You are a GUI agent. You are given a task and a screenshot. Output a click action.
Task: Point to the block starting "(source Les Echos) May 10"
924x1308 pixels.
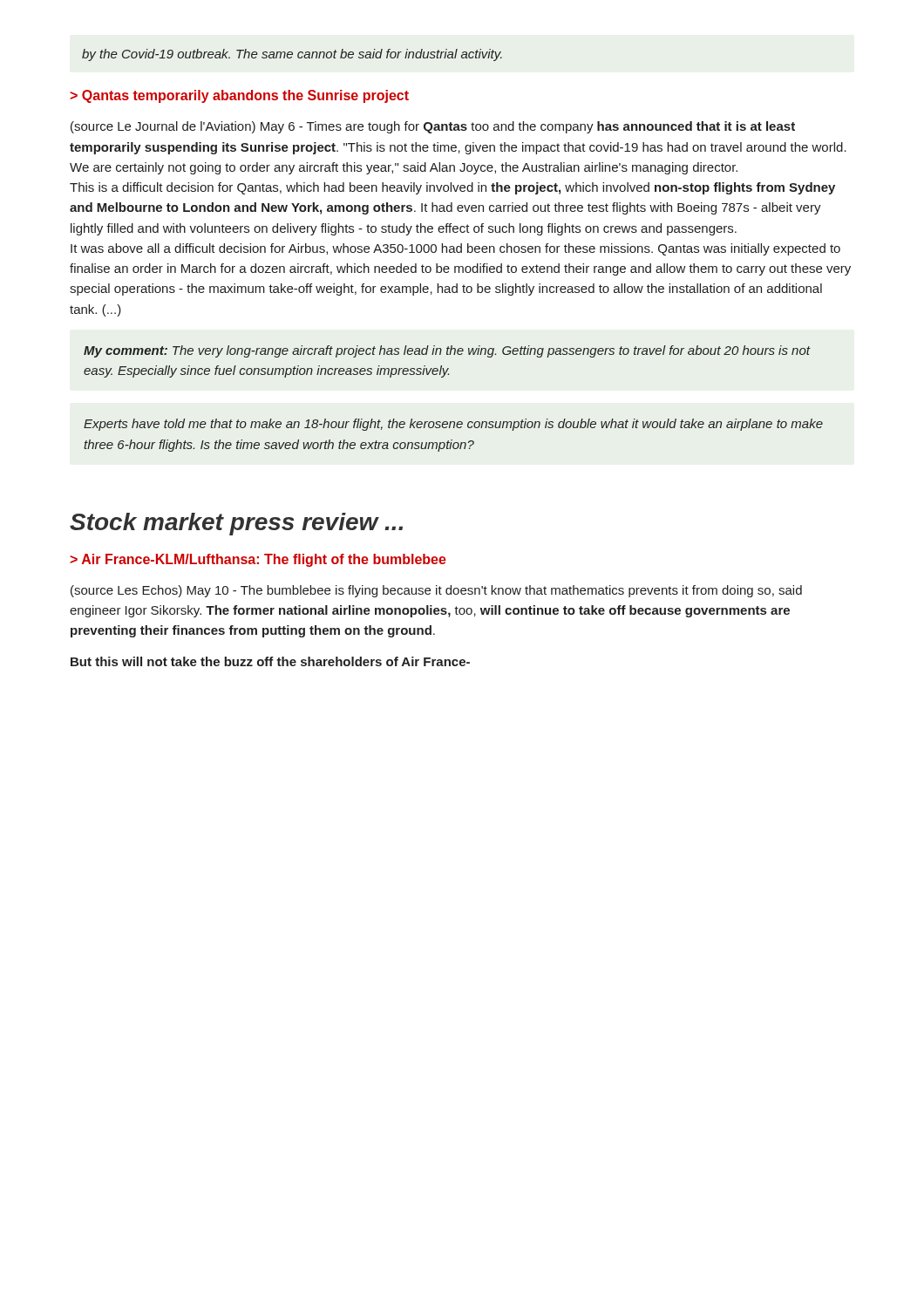pyautogui.click(x=436, y=610)
